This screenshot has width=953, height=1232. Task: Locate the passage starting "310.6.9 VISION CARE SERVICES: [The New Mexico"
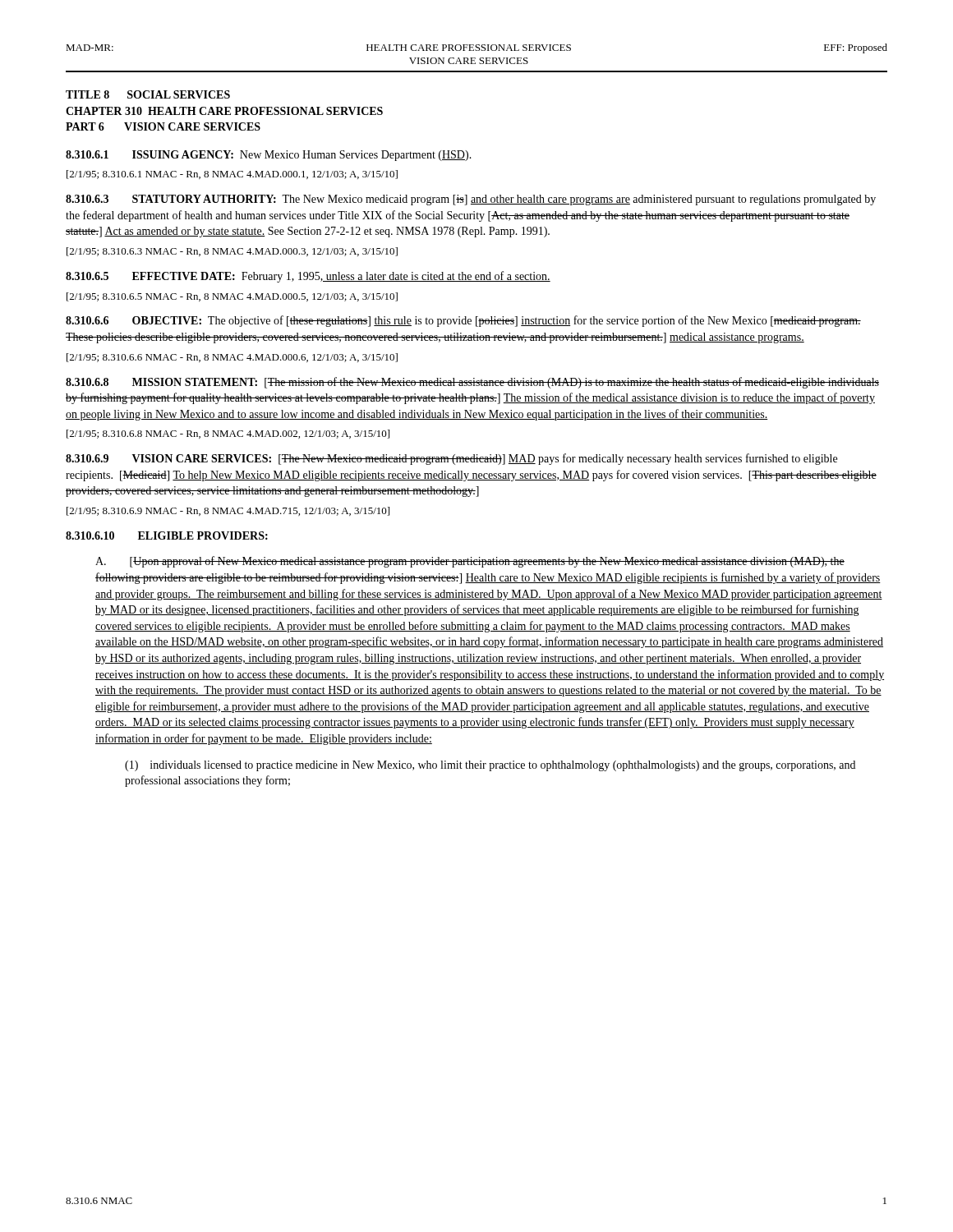point(476,485)
